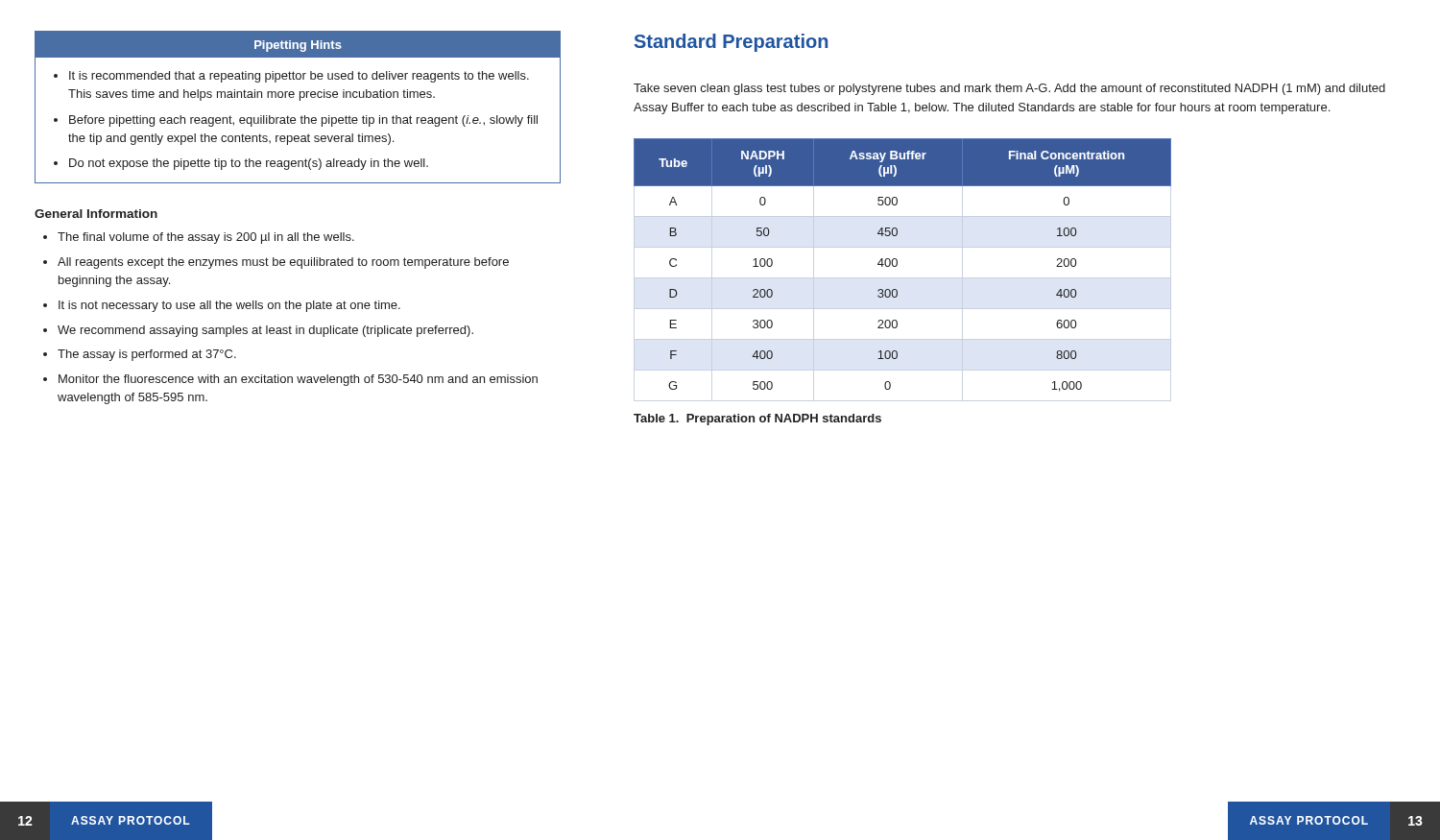The height and width of the screenshot is (840, 1440).
Task: Point to the element starting "Before pipetting each reagent, equilibrate the pipette"
Action: 303,128
